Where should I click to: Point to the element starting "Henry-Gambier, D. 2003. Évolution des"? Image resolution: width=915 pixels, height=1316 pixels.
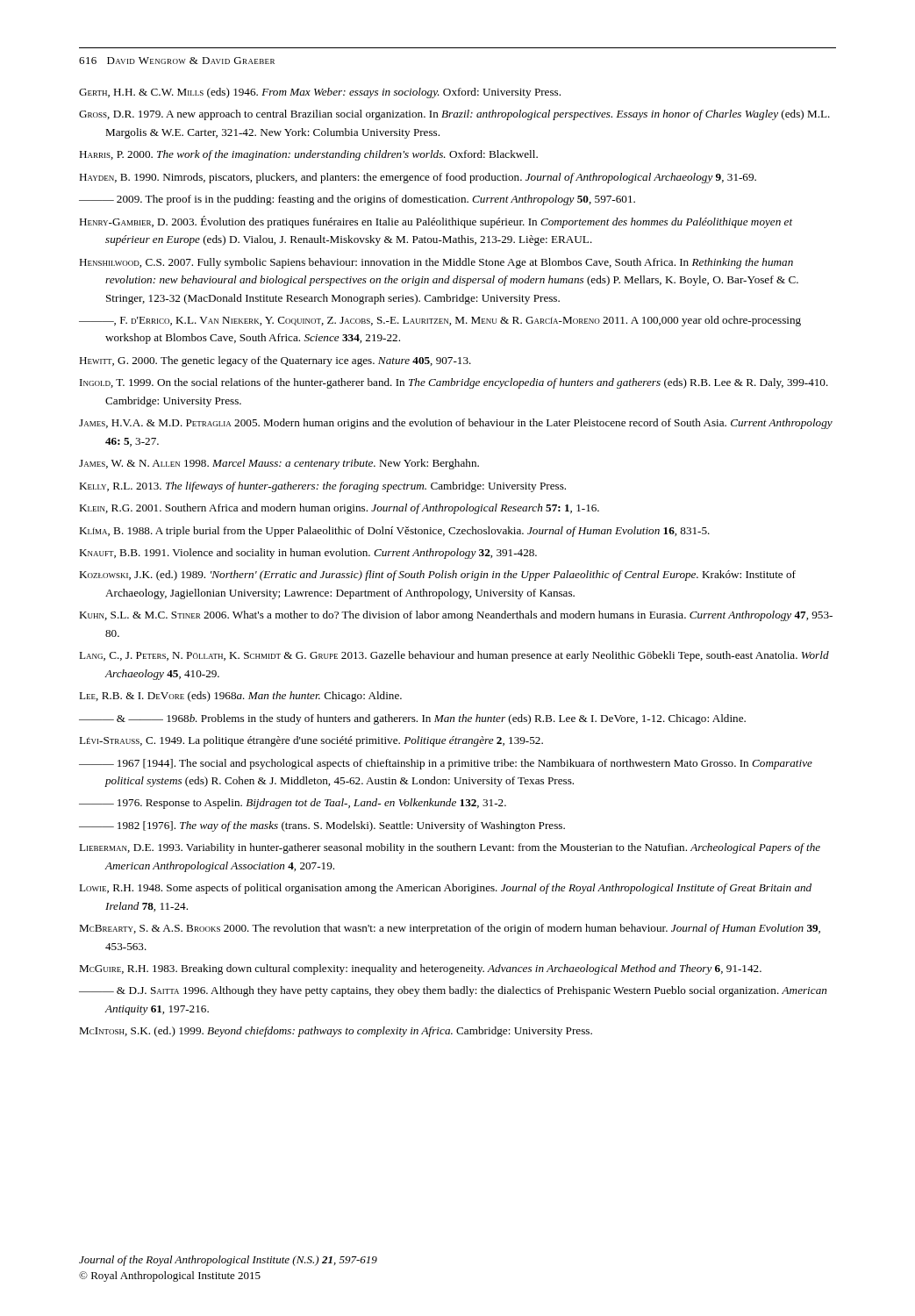(x=436, y=230)
